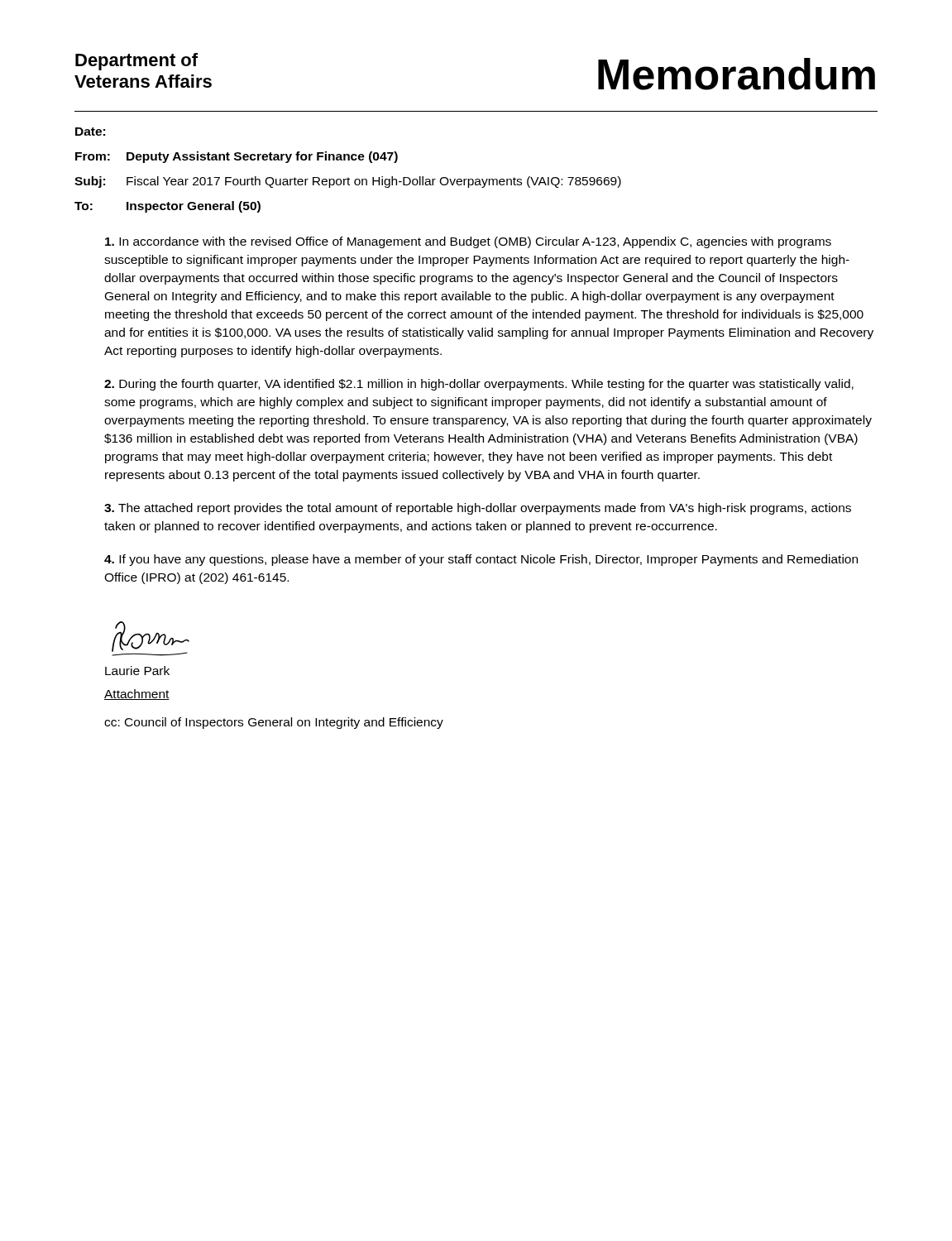Navigate to the text starting "cc: Council of Inspectors General on Integrity and"

coord(274,722)
